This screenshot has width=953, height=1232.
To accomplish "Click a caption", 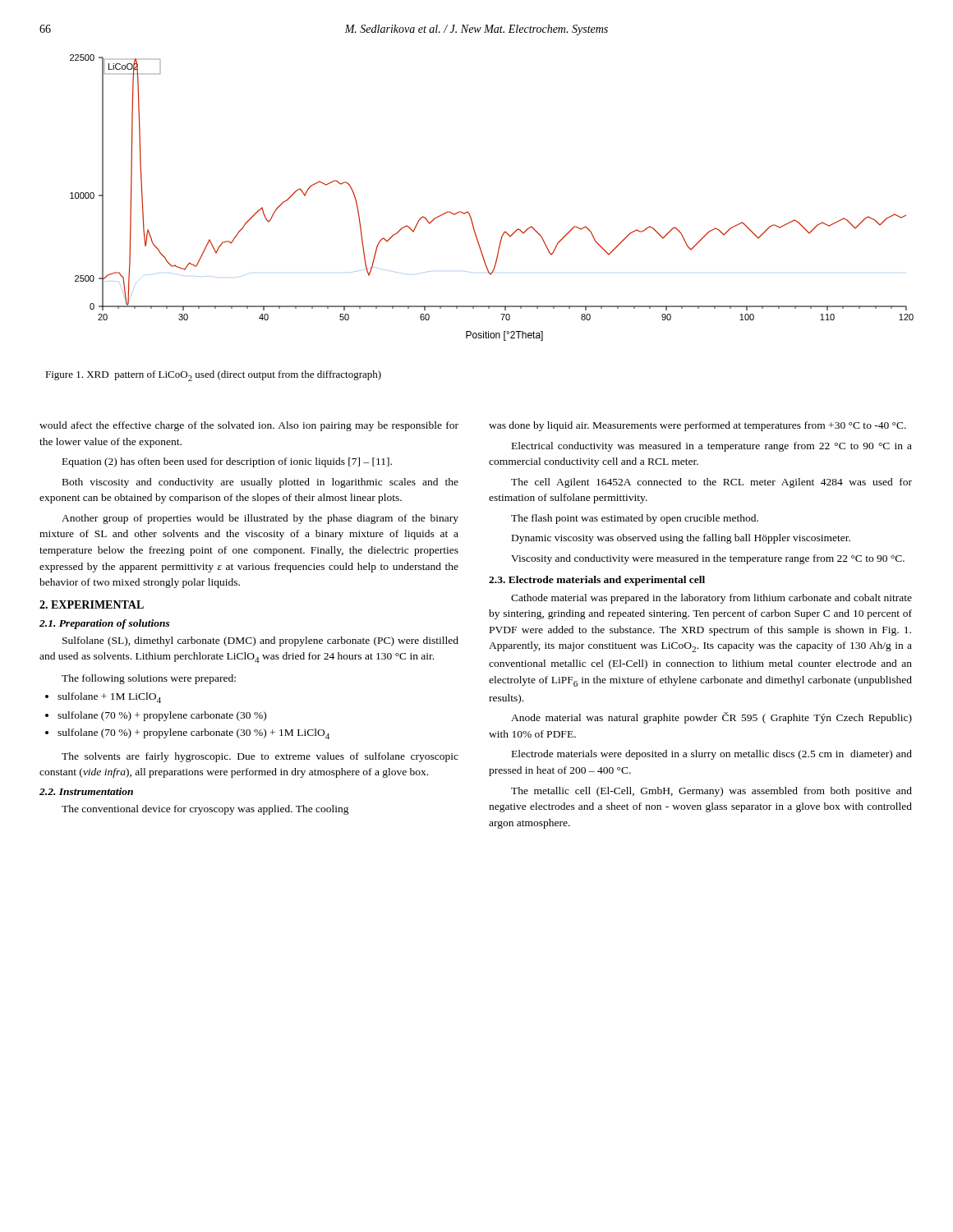I will [213, 375].
